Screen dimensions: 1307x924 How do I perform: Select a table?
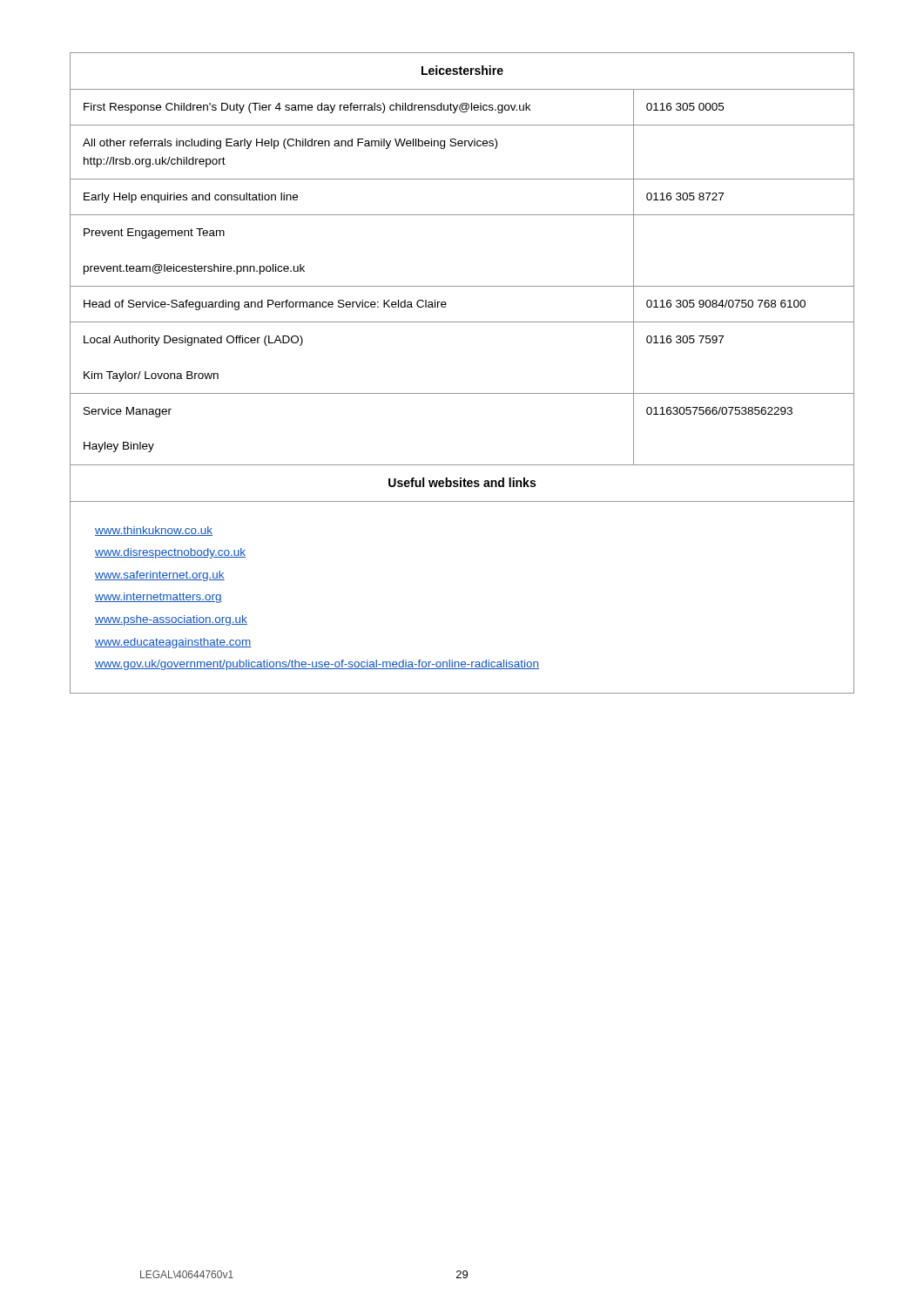(462, 373)
